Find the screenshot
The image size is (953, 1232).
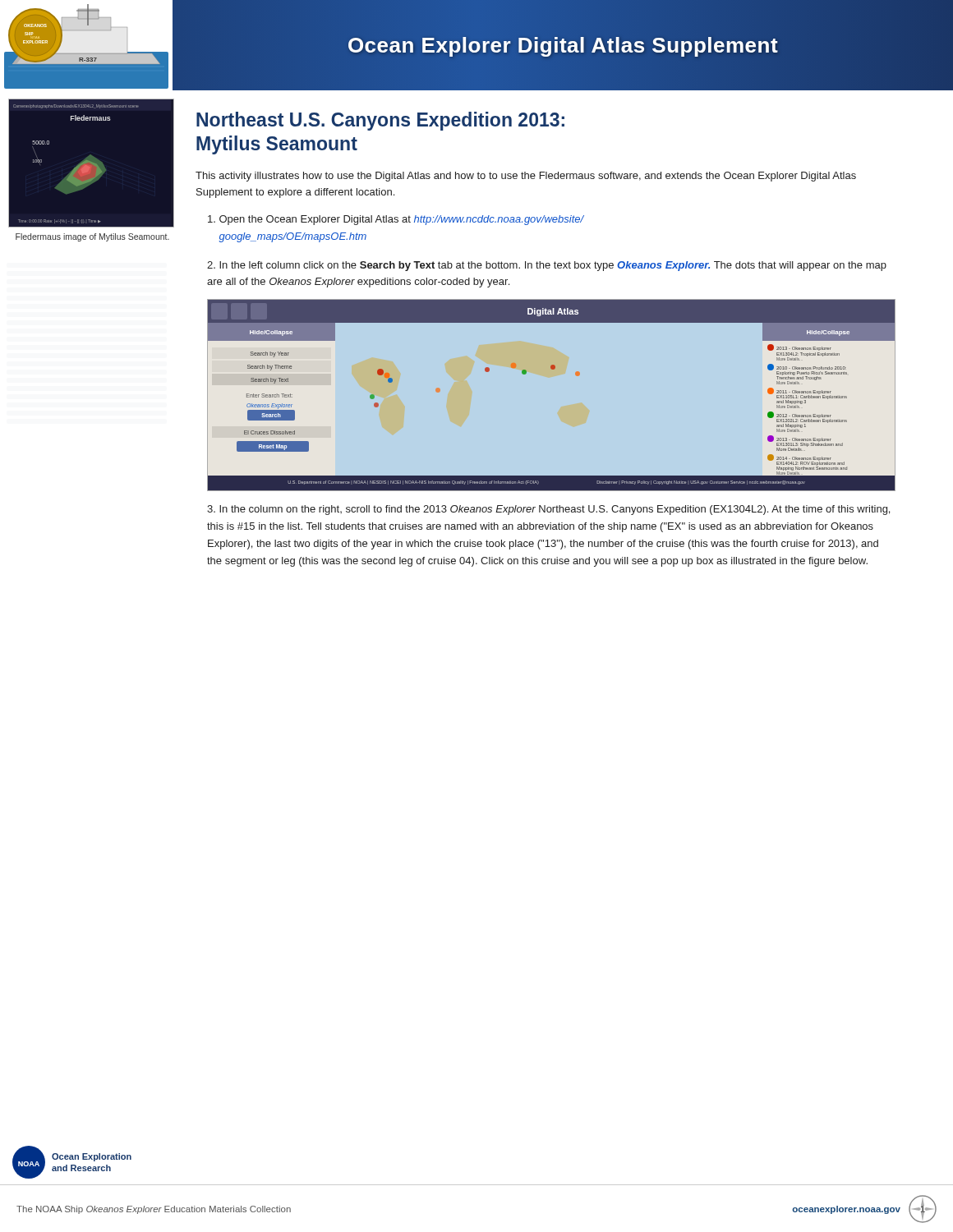click(551, 395)
